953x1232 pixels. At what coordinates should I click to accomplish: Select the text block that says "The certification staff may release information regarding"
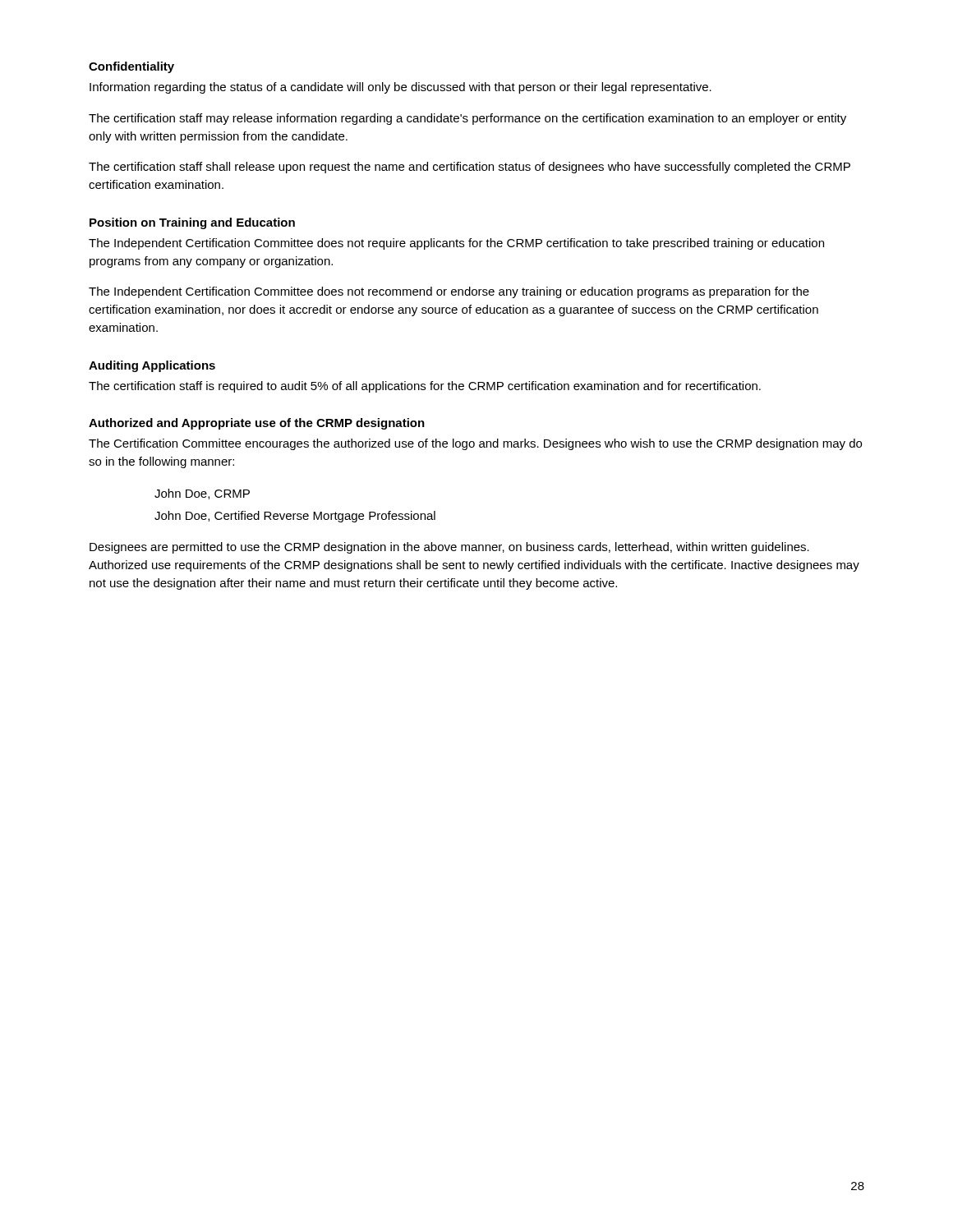[x=476, y=127]
